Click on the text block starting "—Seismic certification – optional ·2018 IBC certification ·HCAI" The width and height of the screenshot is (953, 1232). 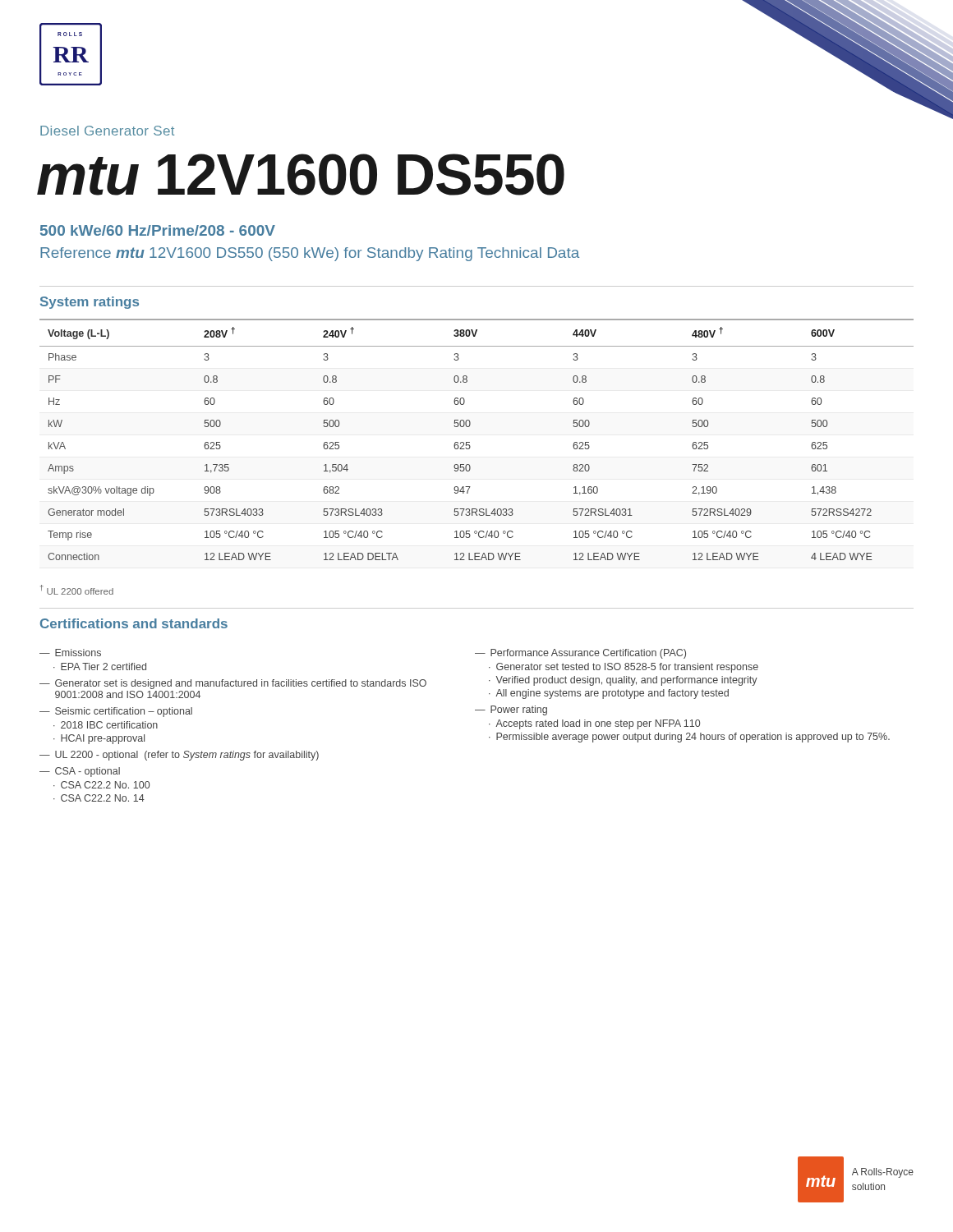116,712
